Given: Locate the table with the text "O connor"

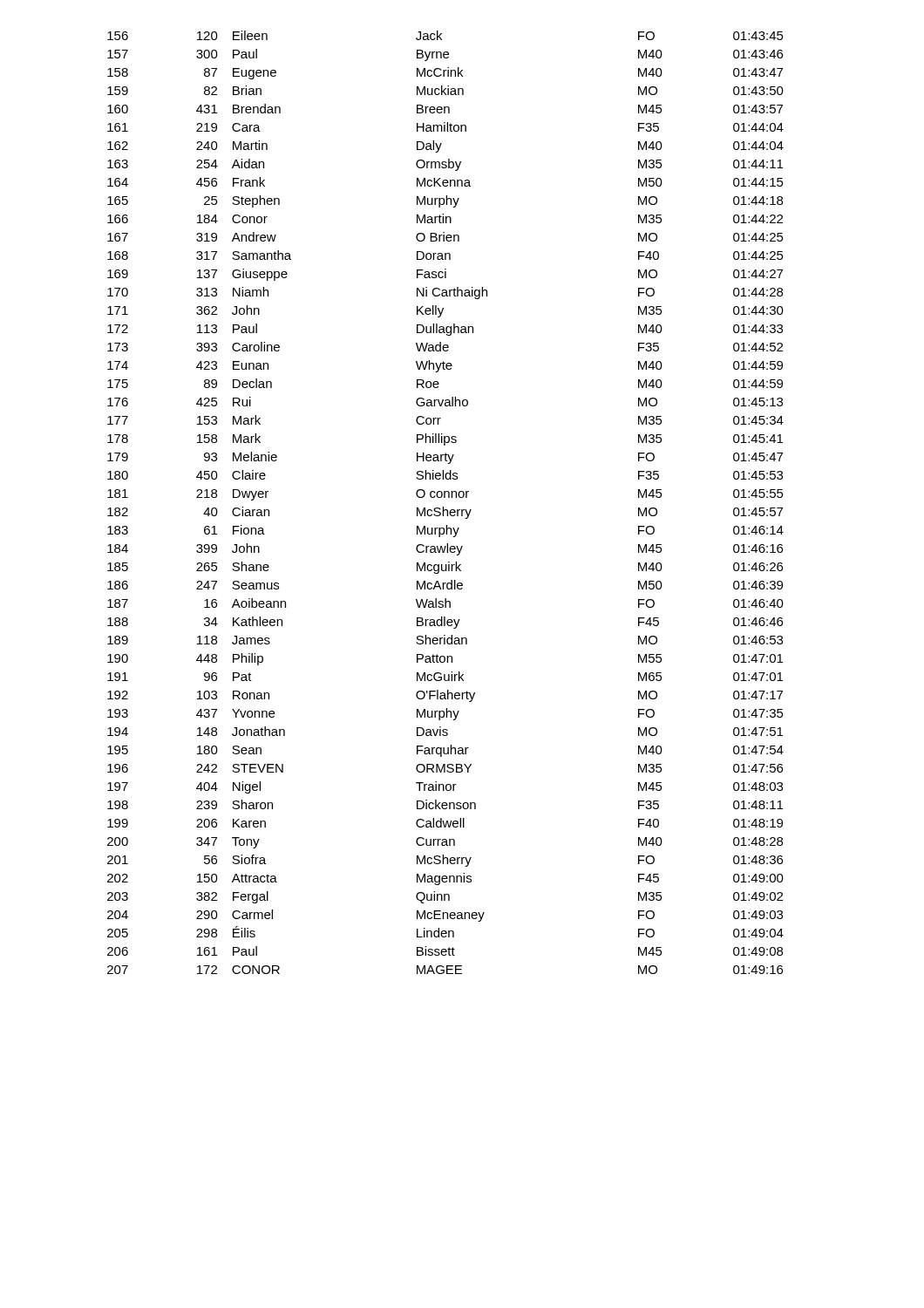Looking at the screenshot, I should click(x=462, y=502).
